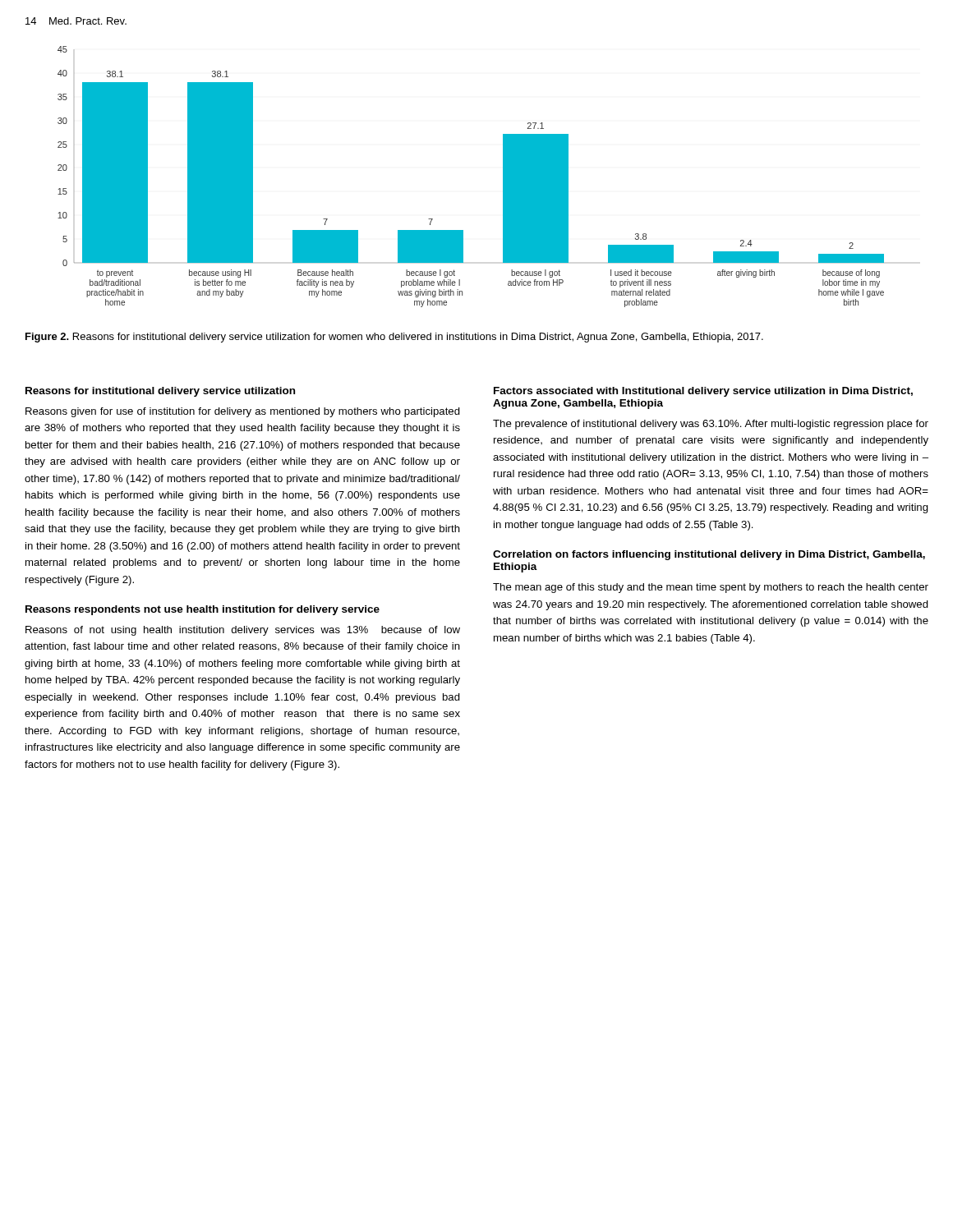The image size is (953, 1232).
Task: Locate the section header that says "Reasons for institutional delivery service utilization"
Action: (160, 391)
